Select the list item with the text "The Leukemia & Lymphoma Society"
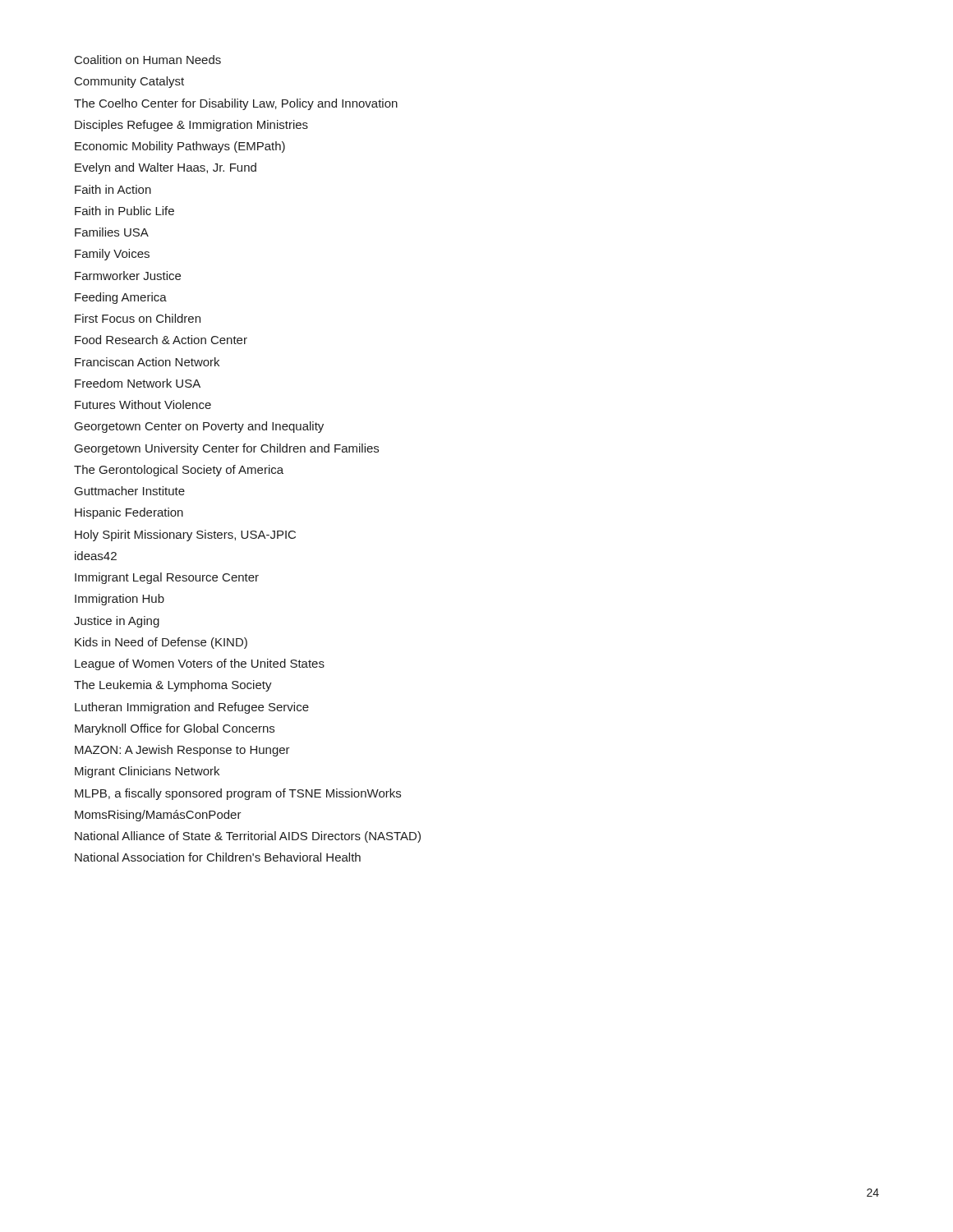 (x=173, y=685)
